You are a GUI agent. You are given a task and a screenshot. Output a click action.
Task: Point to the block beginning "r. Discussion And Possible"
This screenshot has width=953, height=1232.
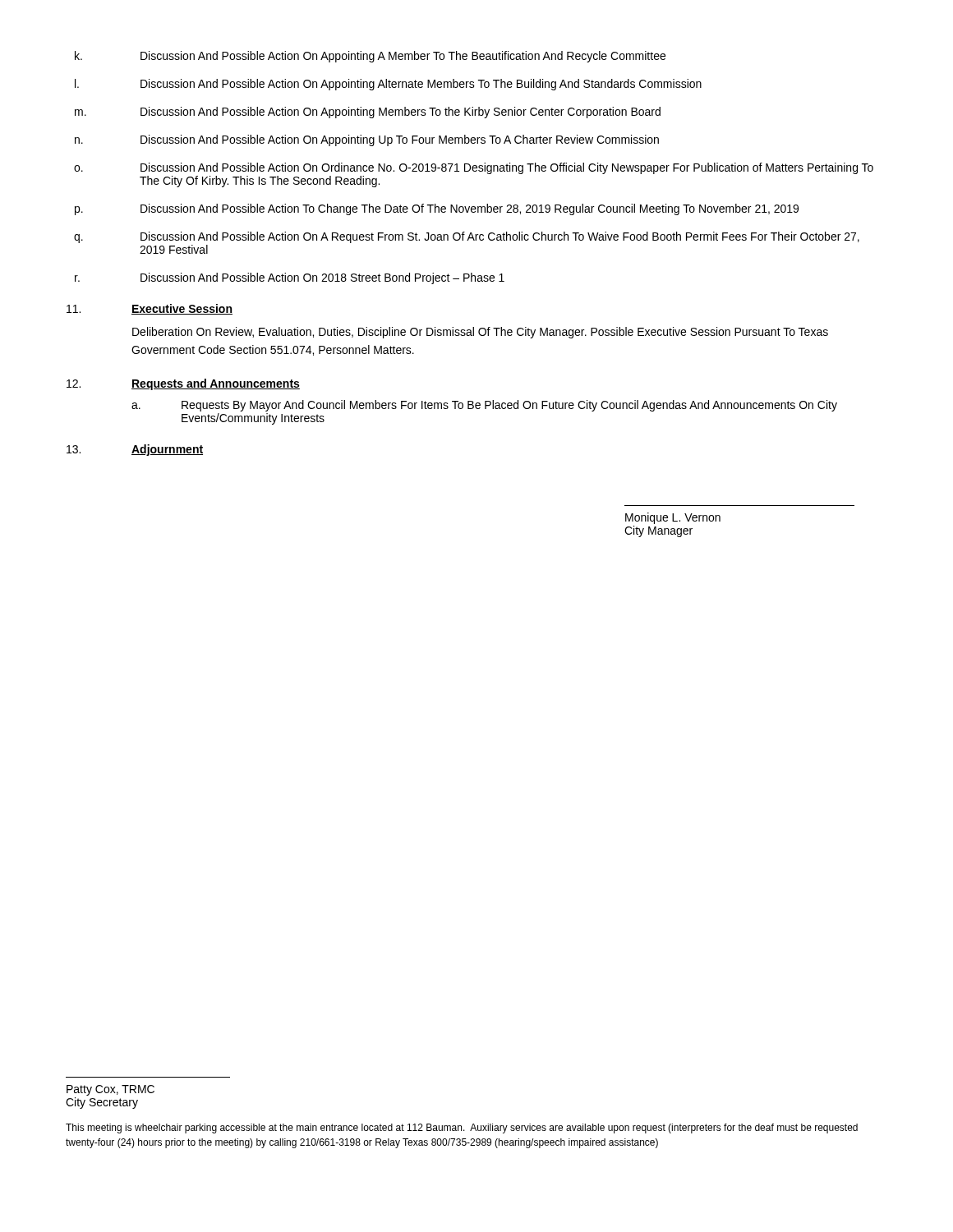[x=476, y=278]
